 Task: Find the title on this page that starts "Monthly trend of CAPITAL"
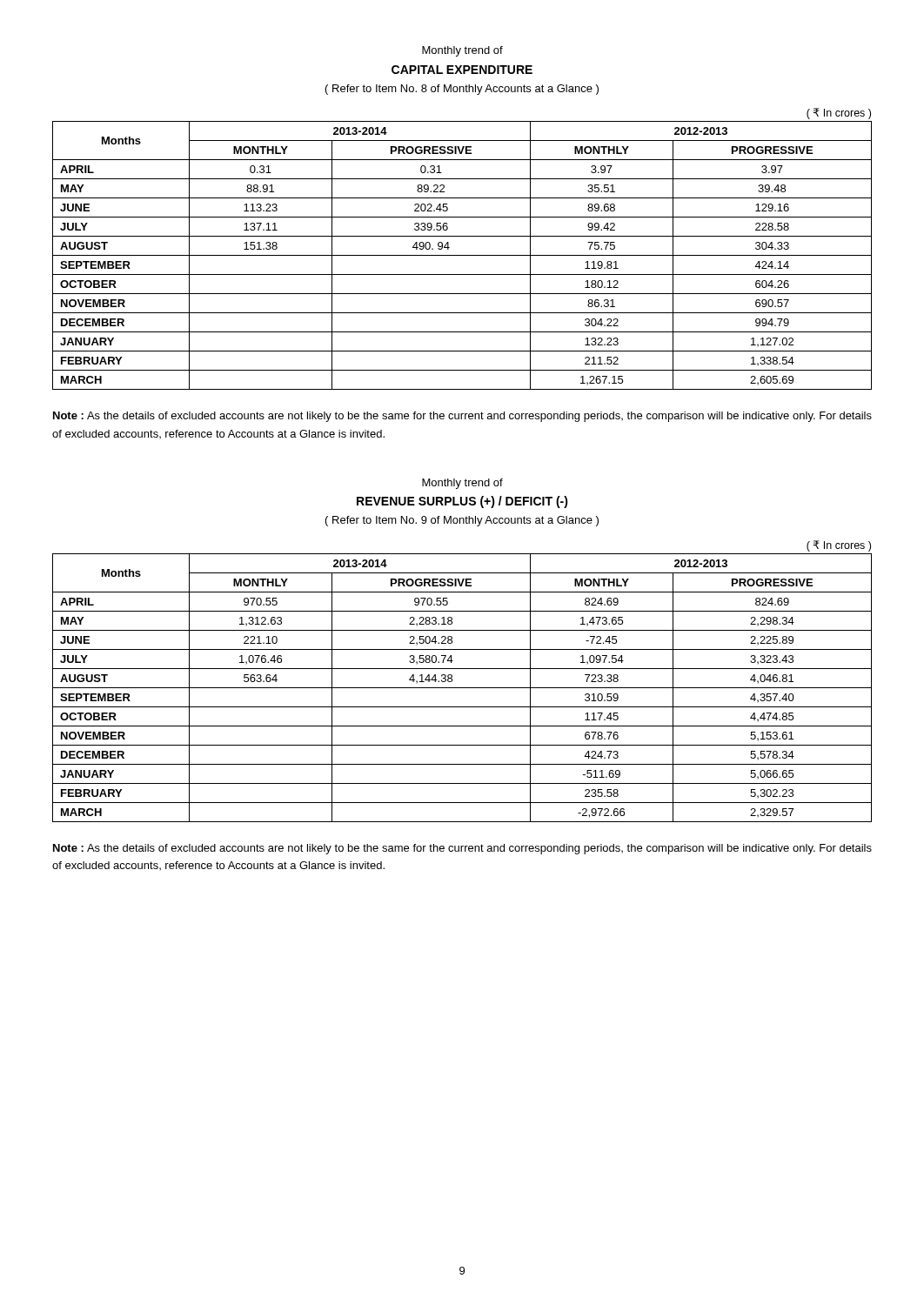[462, 69]
